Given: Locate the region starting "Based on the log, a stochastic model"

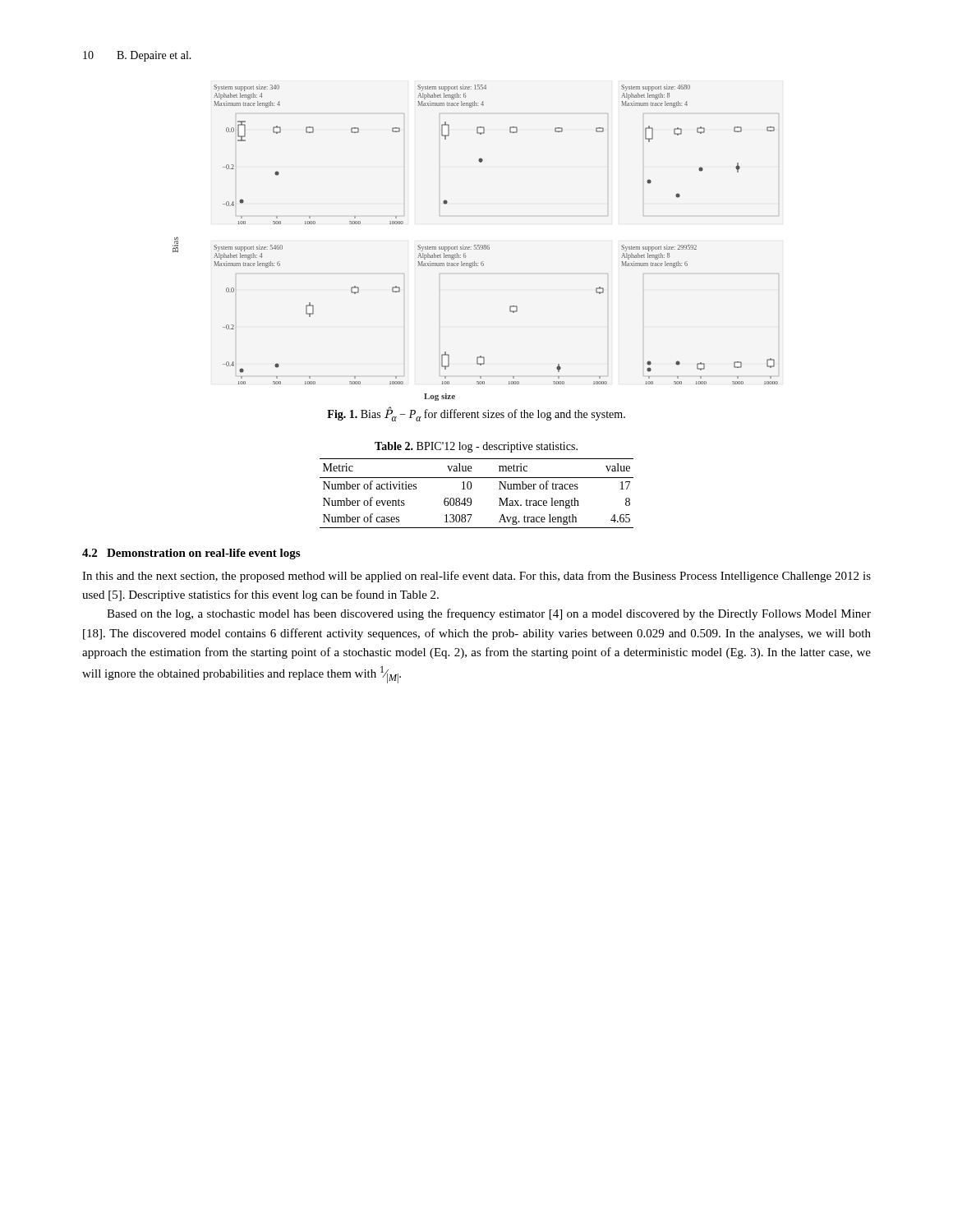Looking at the screenshot, I should pos(476,645).
